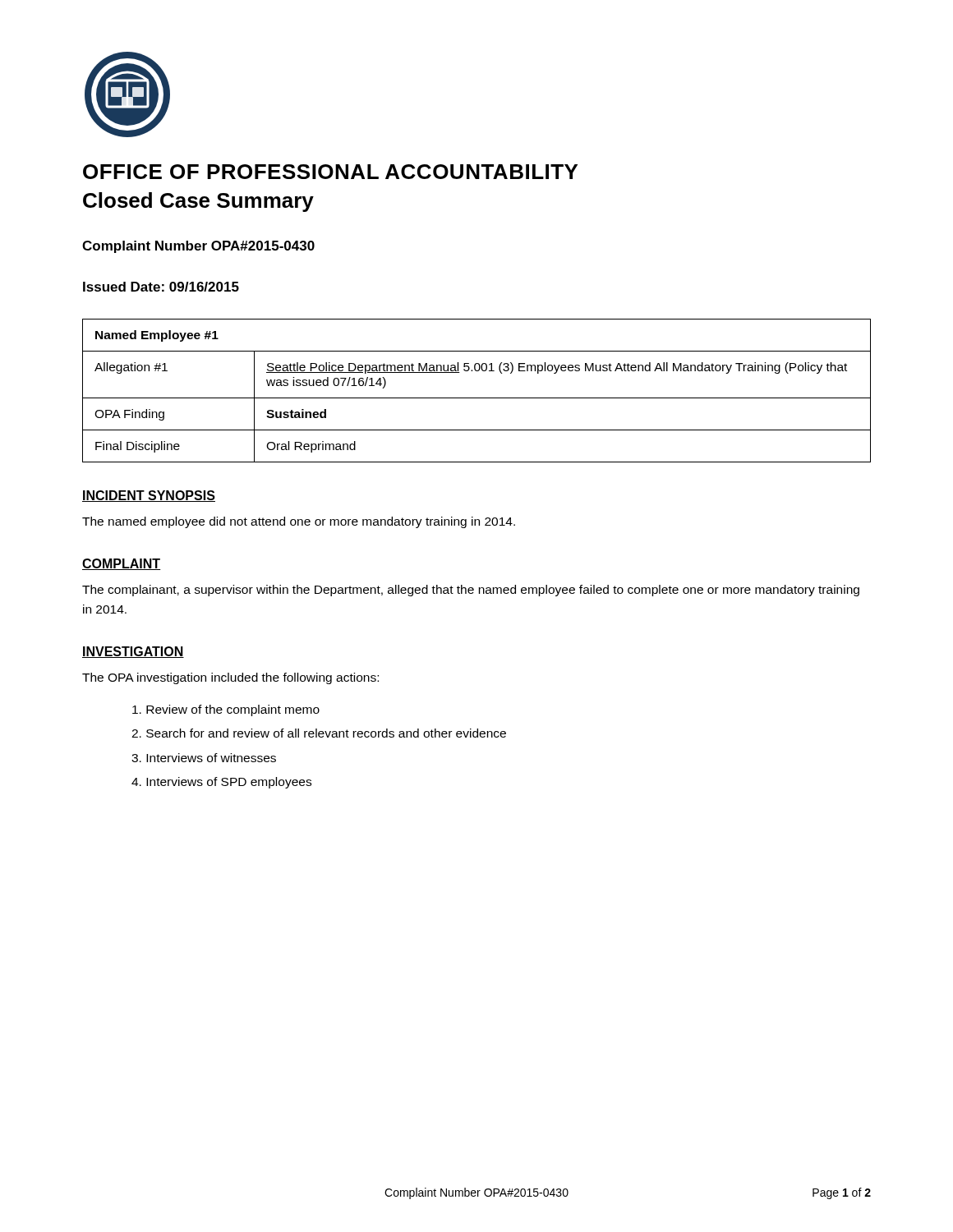
Task: Point to the passage starting "The named employee did not attend one or"
Action: [476, 521]
